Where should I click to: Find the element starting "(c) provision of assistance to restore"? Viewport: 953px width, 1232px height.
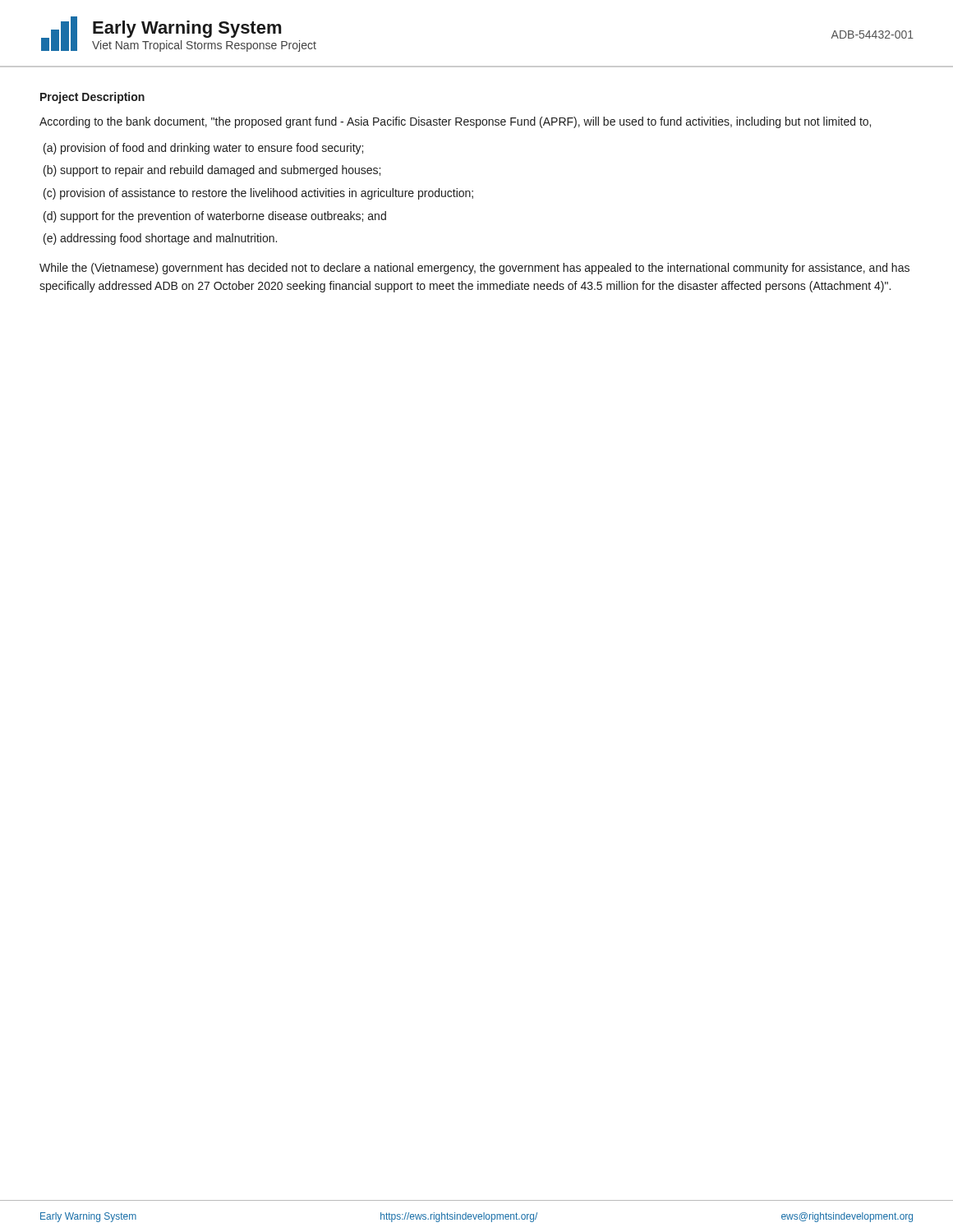click(x=258, y=193)
